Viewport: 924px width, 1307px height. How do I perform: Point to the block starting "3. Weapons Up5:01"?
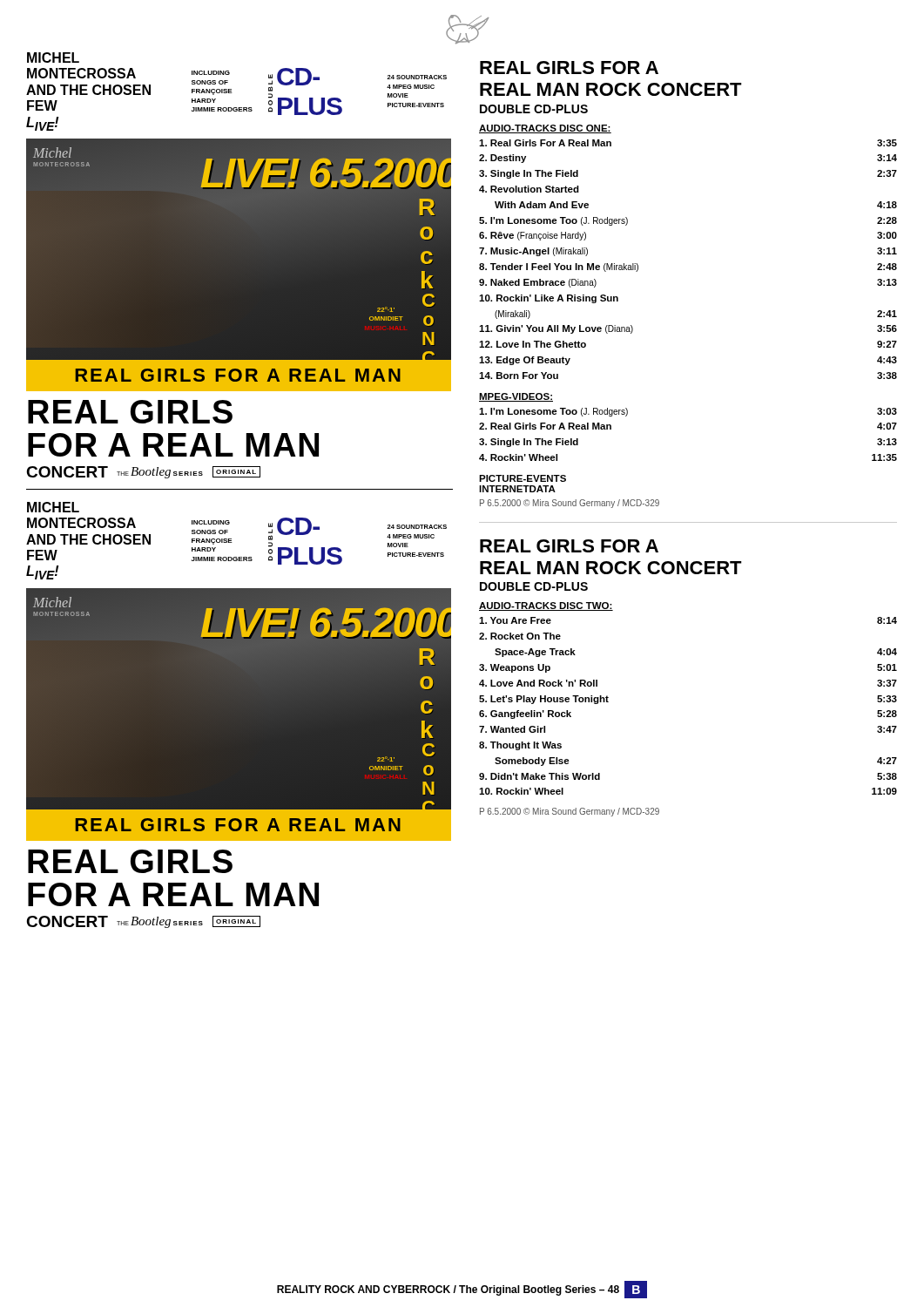[517, 668]
